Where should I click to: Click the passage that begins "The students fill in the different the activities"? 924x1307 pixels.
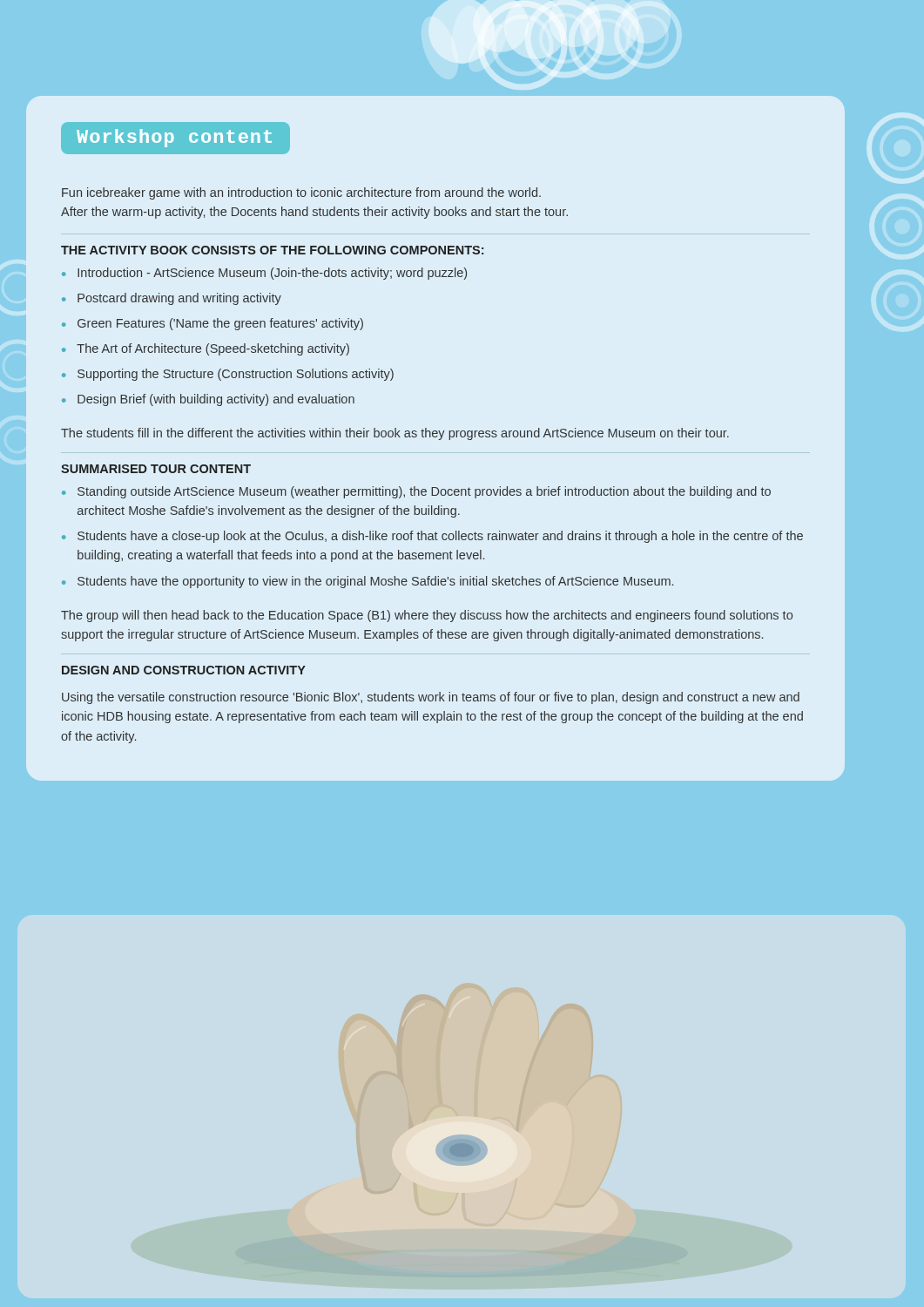click(435, 434)
